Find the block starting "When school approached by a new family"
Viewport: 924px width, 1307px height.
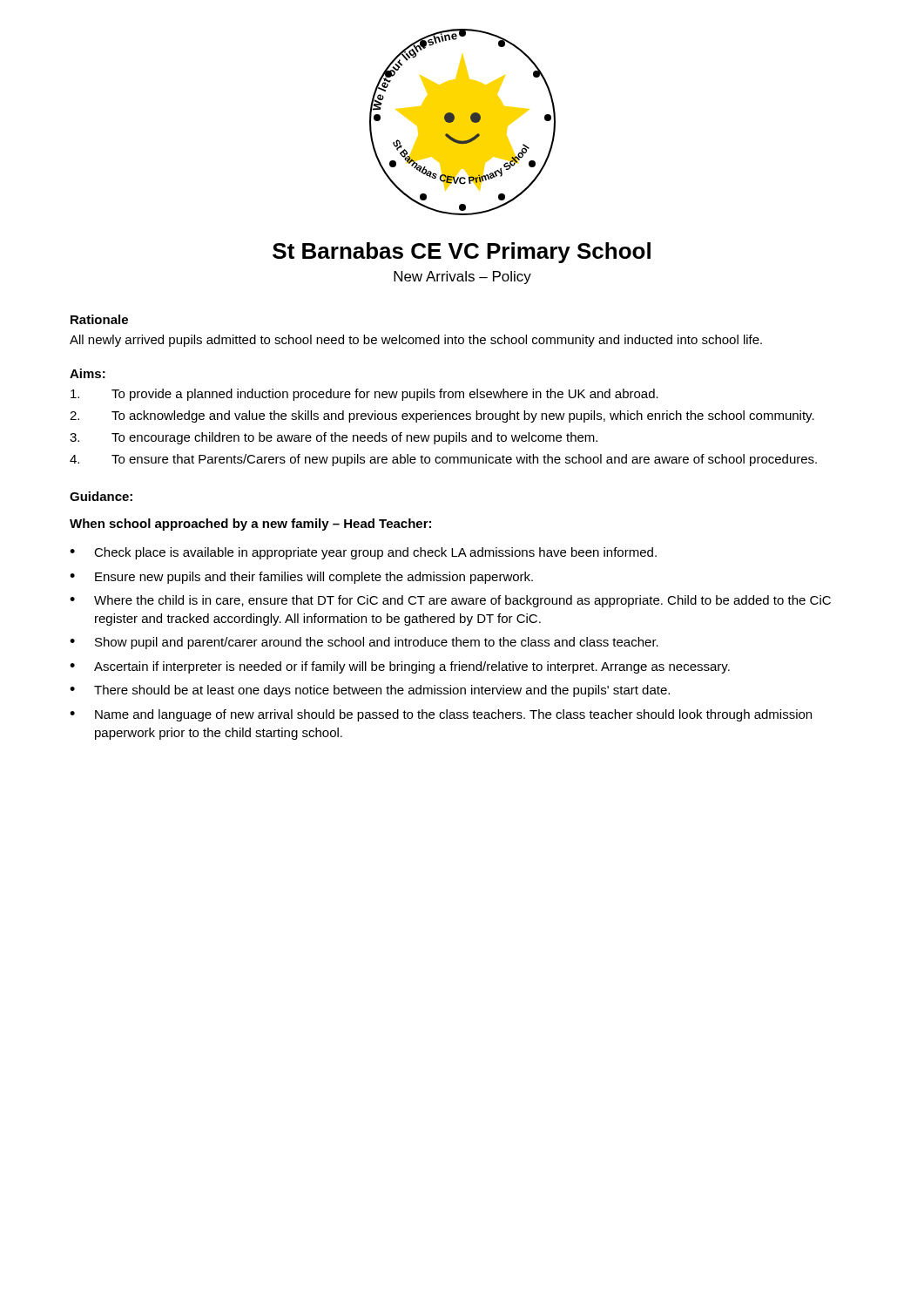251,523
